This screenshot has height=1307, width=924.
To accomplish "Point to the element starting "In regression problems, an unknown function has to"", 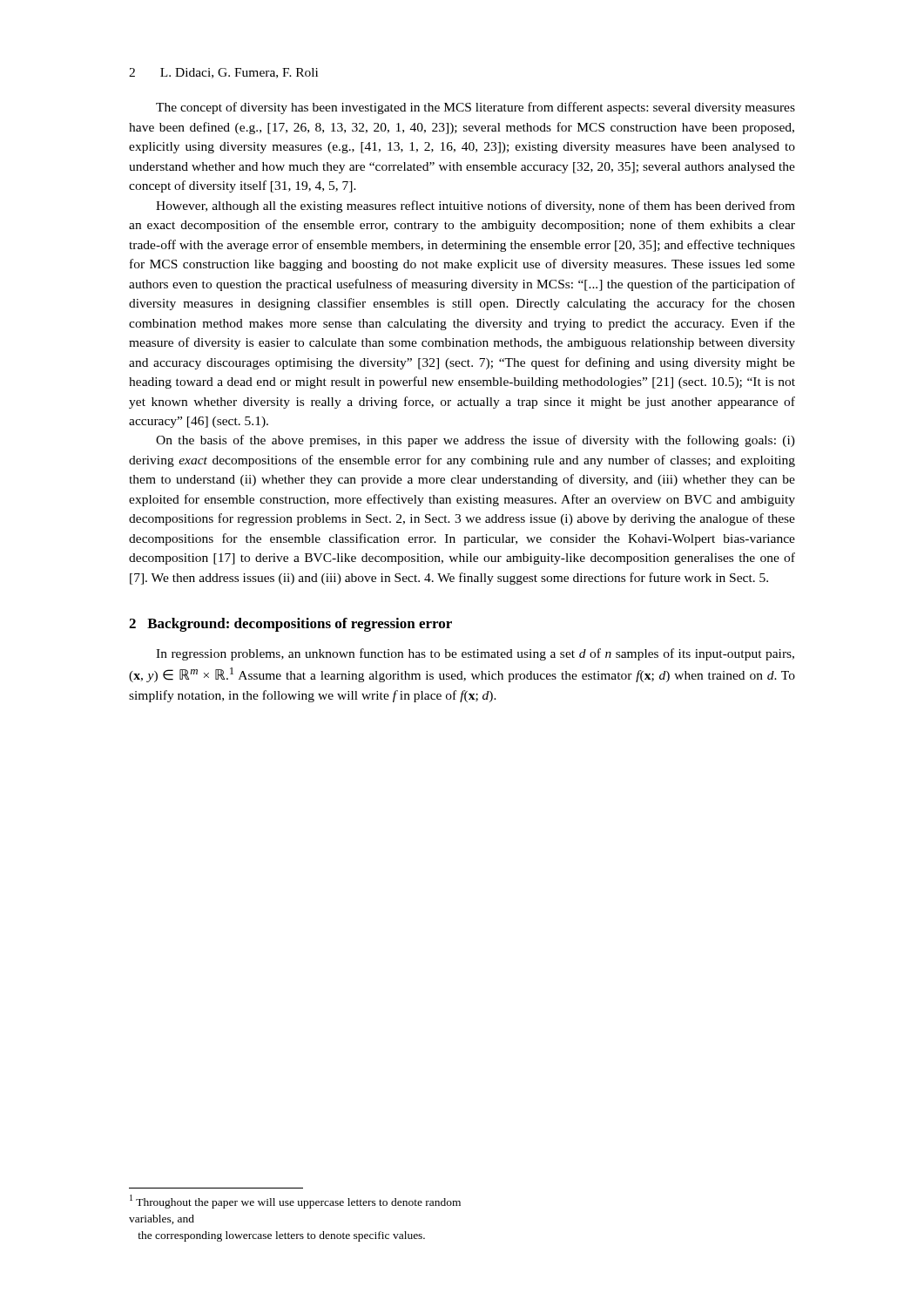I will (462, 675).
